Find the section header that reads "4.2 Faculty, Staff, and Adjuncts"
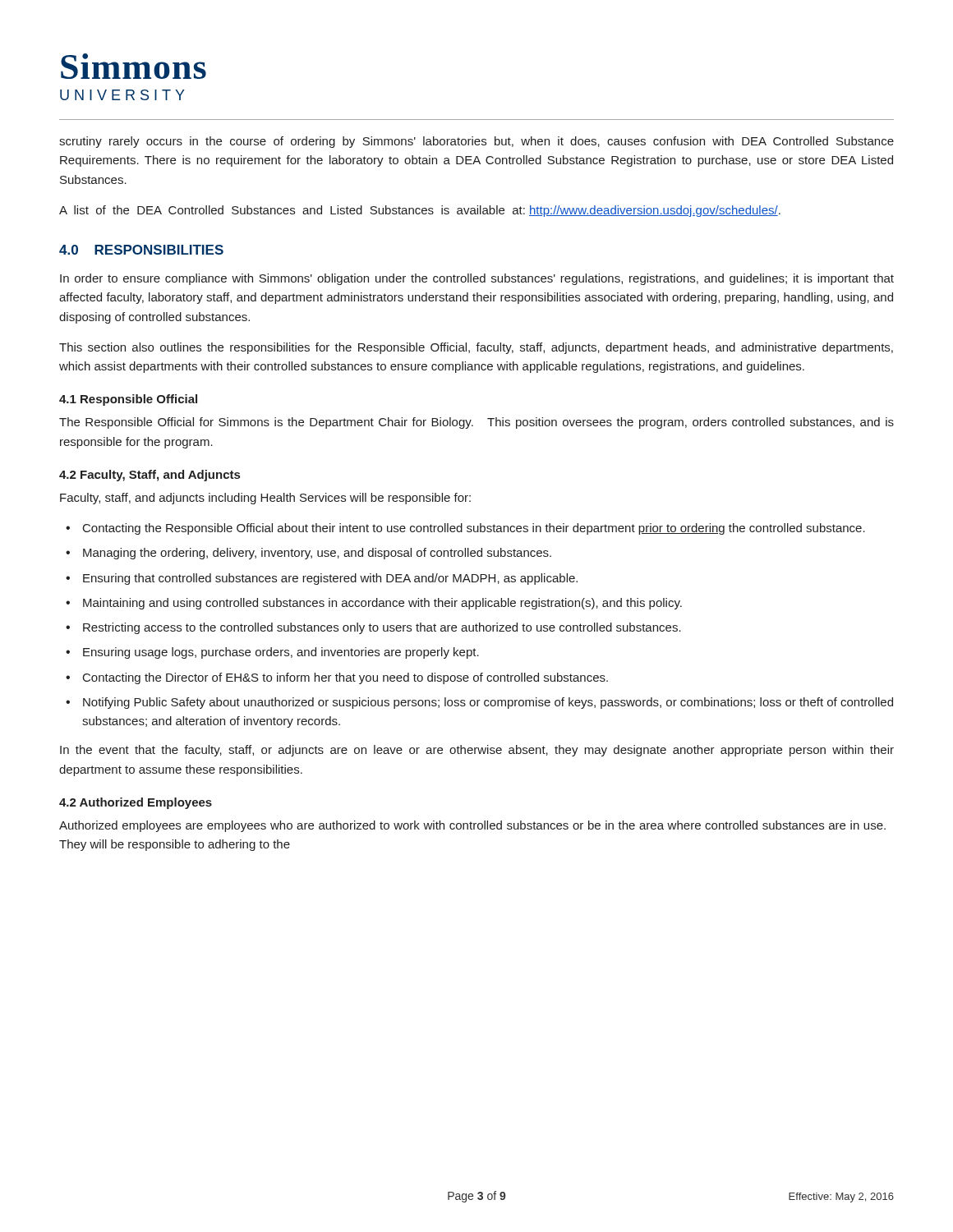The height and width of the screenshot is (1232, 953). [150, 474]
